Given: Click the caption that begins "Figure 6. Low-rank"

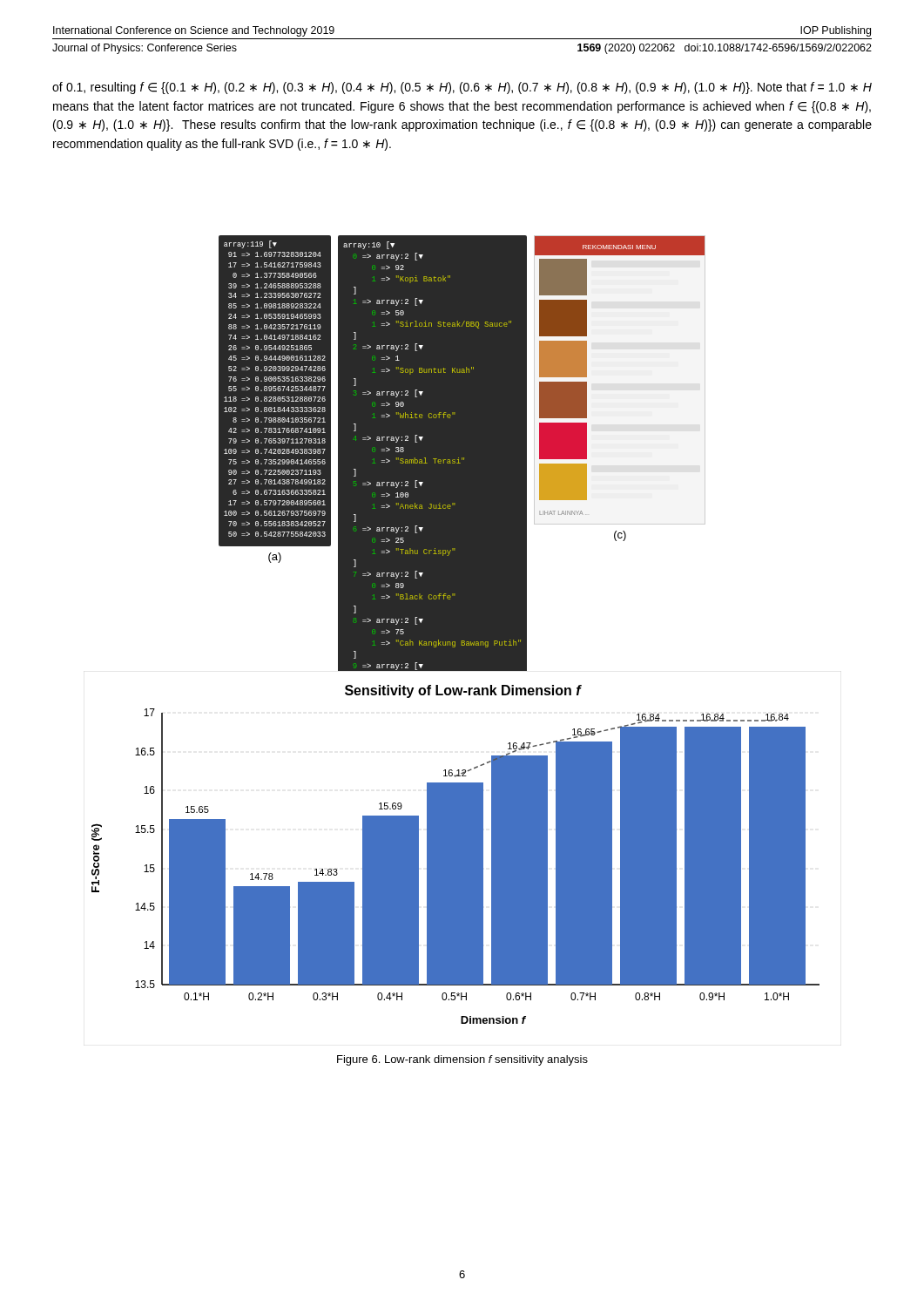Looking at the screenshot, I should pos(462,1059).
